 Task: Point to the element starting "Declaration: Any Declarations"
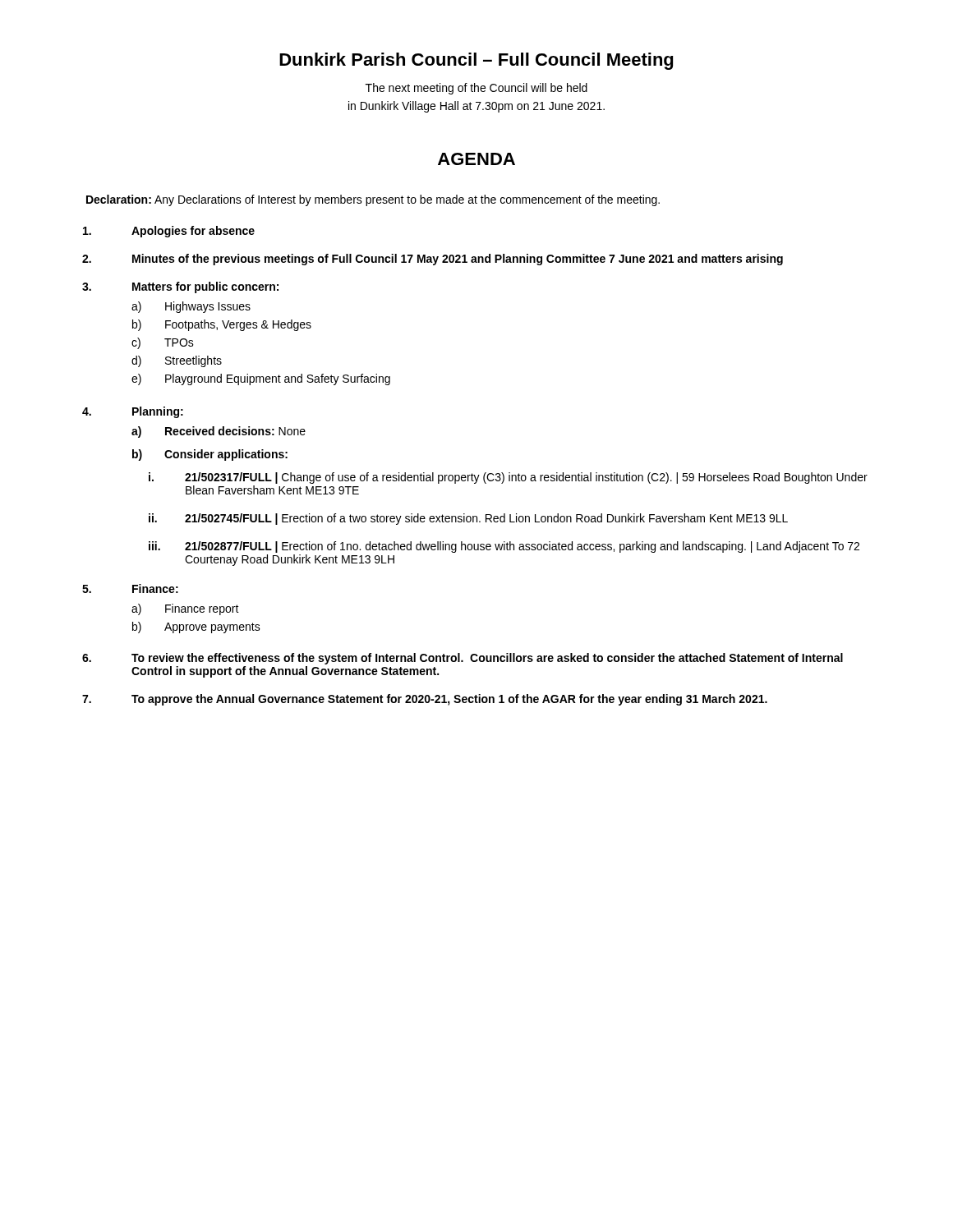[x=371, y=199]
